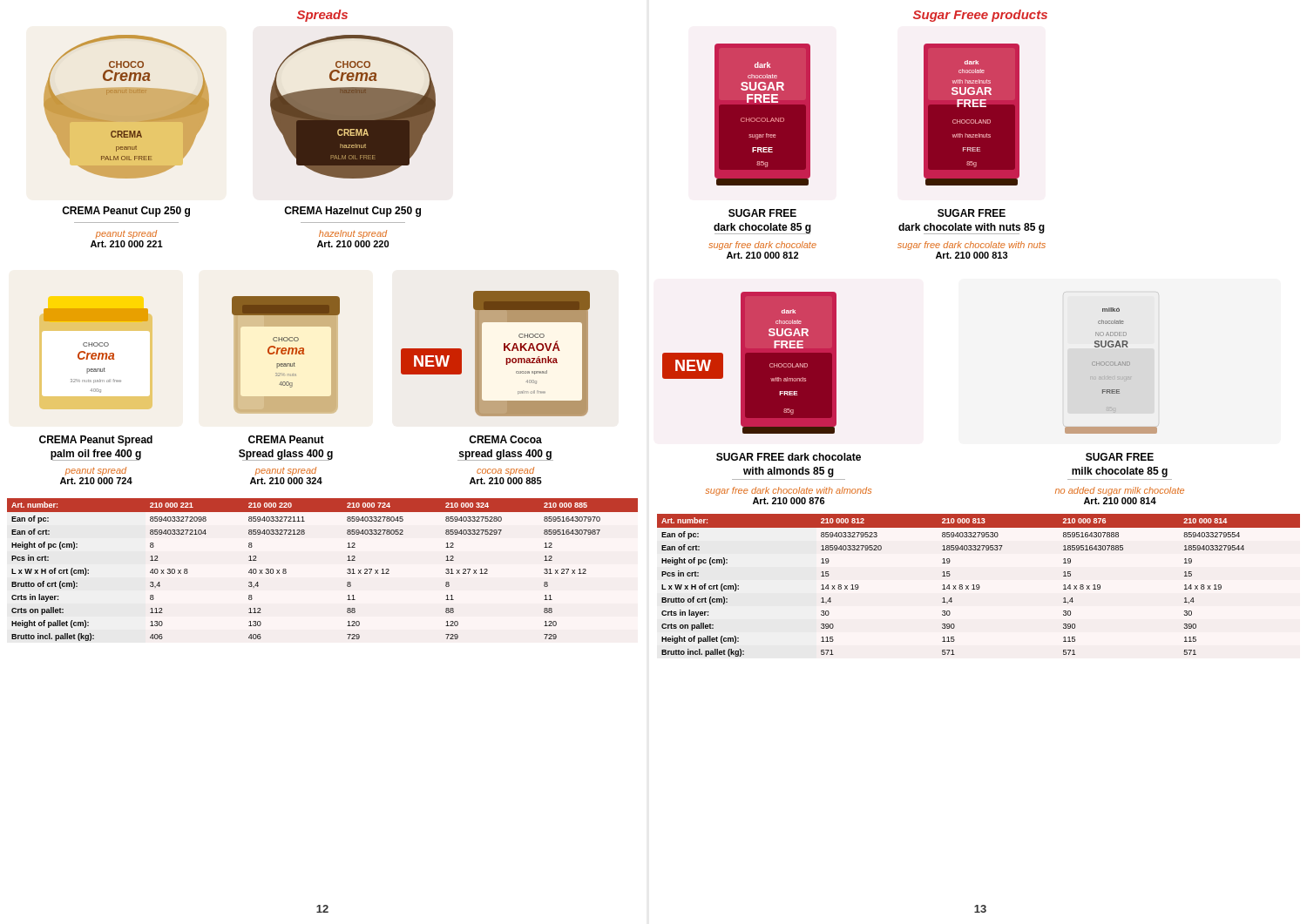The image size is (1307, 924).
Task: Point to "CREMA Peanut Spreadpalm oil free 400 g"
Action: [x=96, y=447]
